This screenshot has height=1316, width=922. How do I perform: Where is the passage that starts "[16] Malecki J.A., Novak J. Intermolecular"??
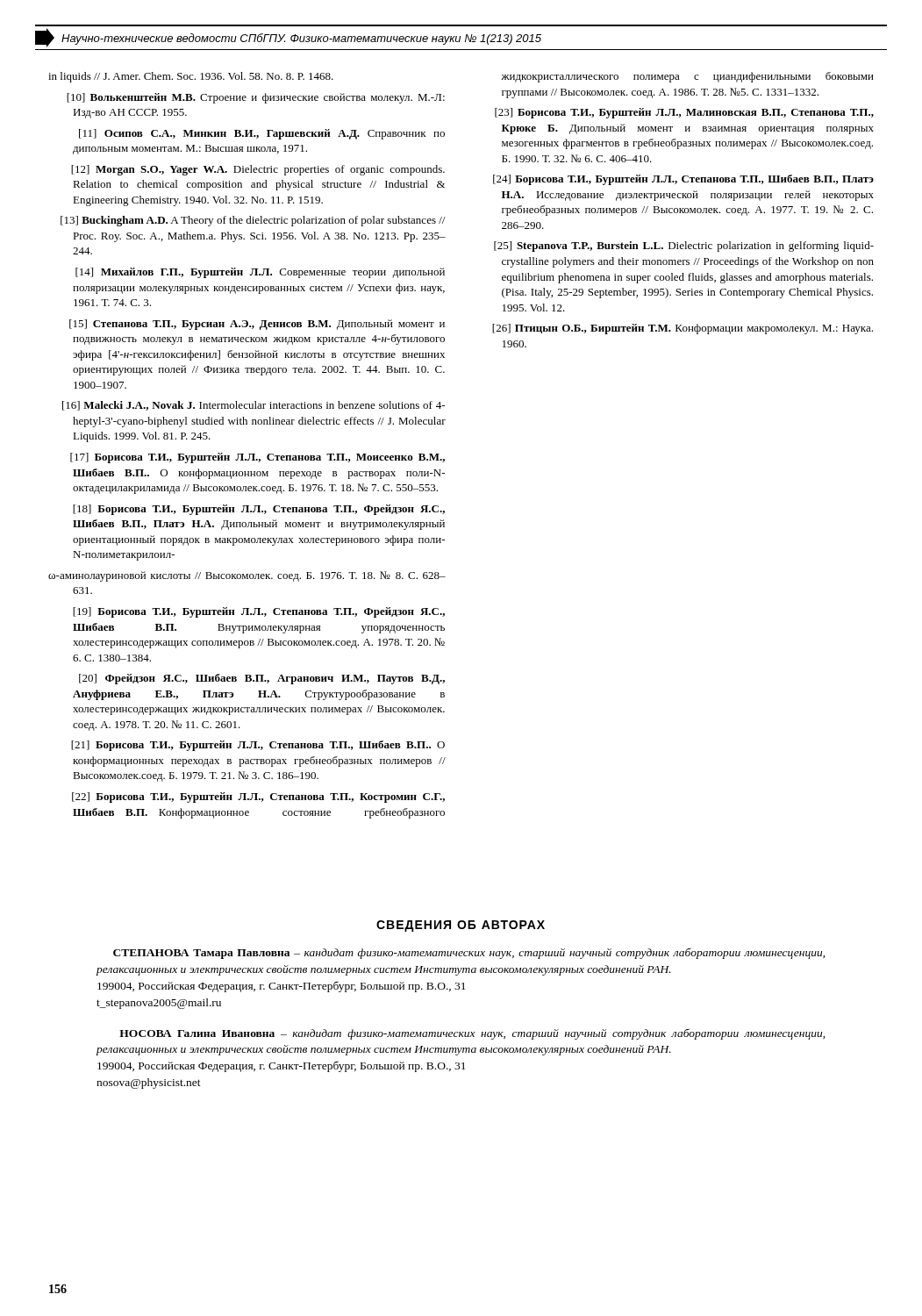(x=247, y=421)
